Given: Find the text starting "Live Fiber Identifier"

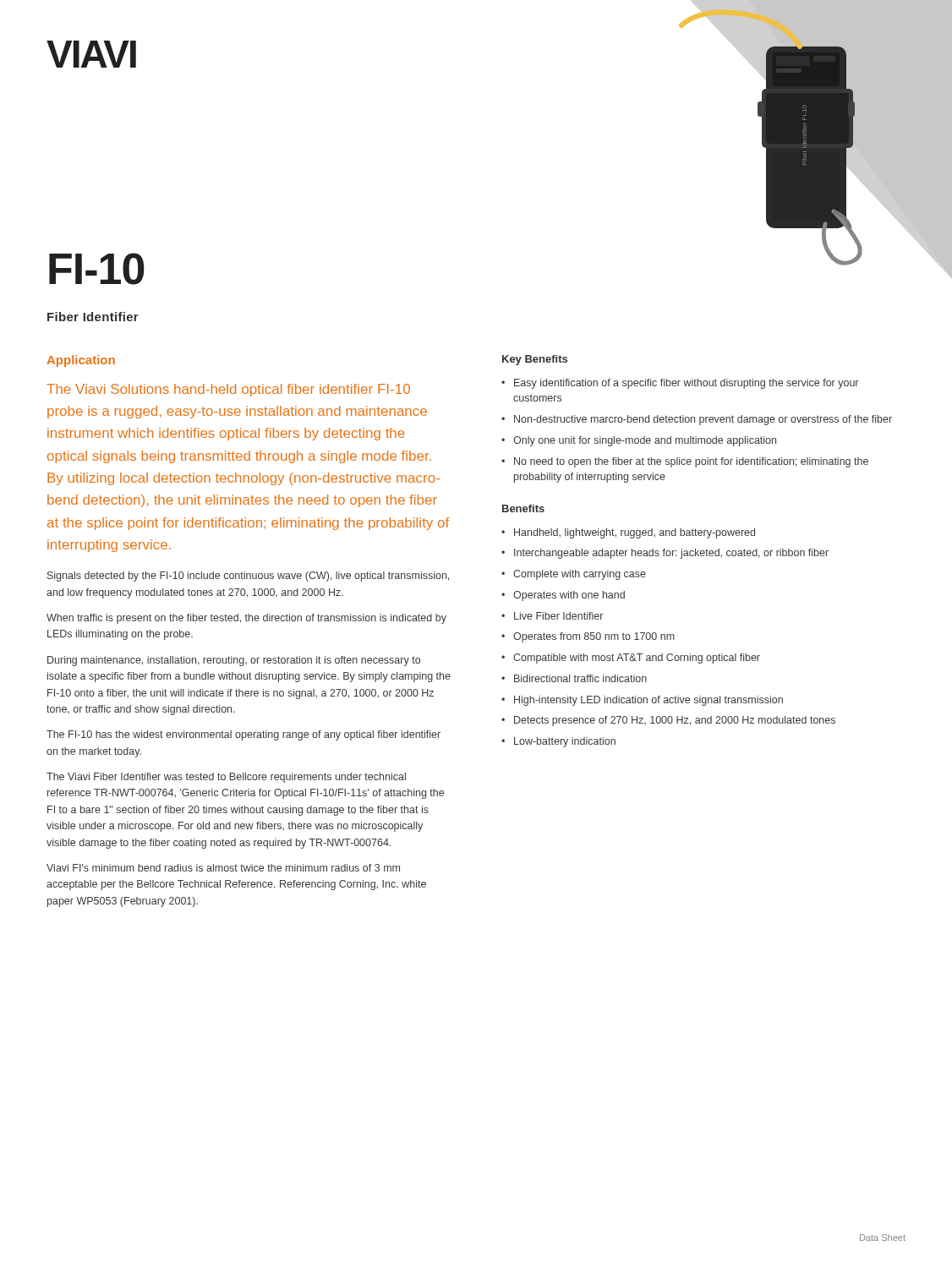Looking at the screenshot, I should (558, 616).
